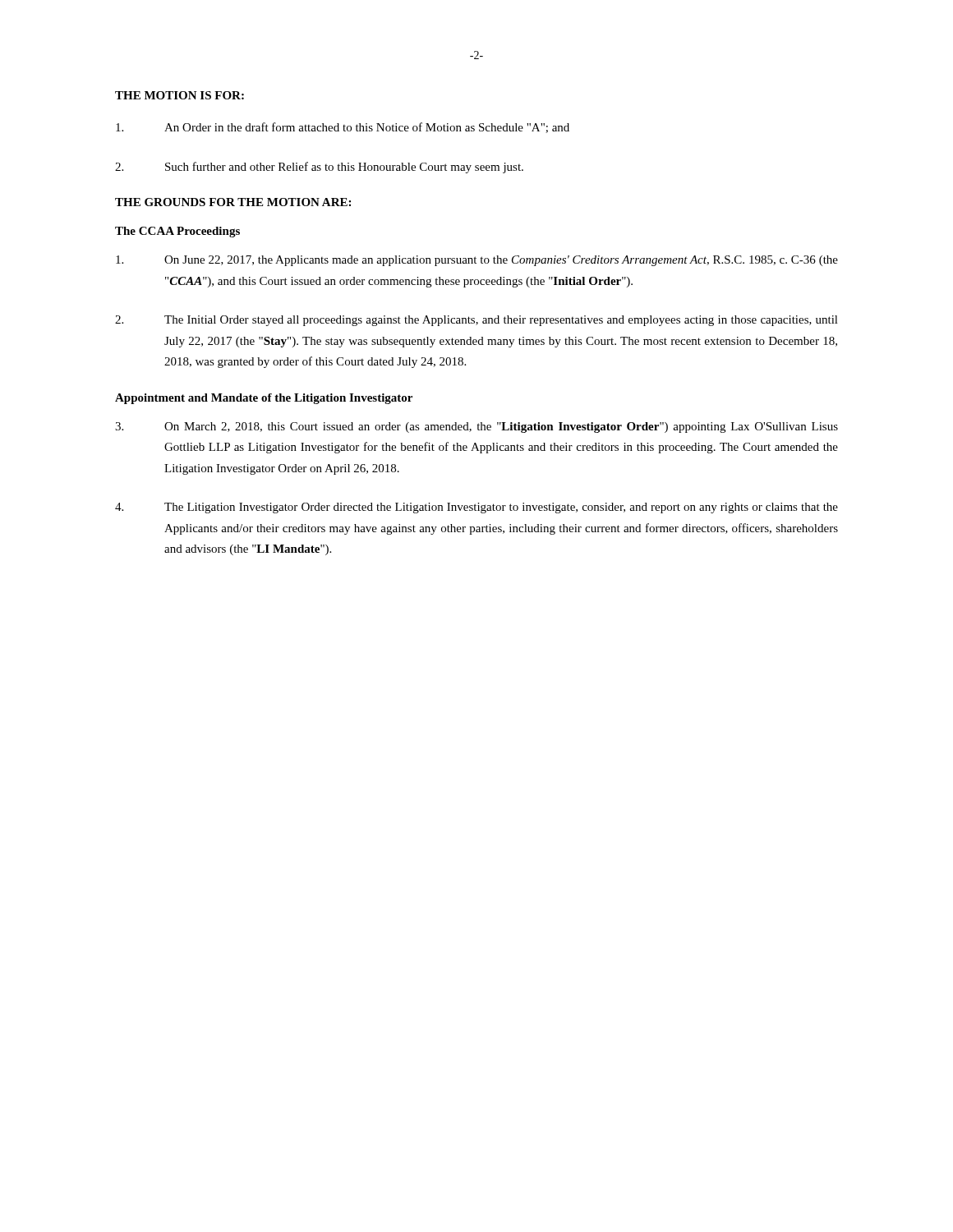This screenshot has width=953, height=1232.
Task: Locate the region starting "The CCAA Proceedings"
Action: click(x=178, y=231)
